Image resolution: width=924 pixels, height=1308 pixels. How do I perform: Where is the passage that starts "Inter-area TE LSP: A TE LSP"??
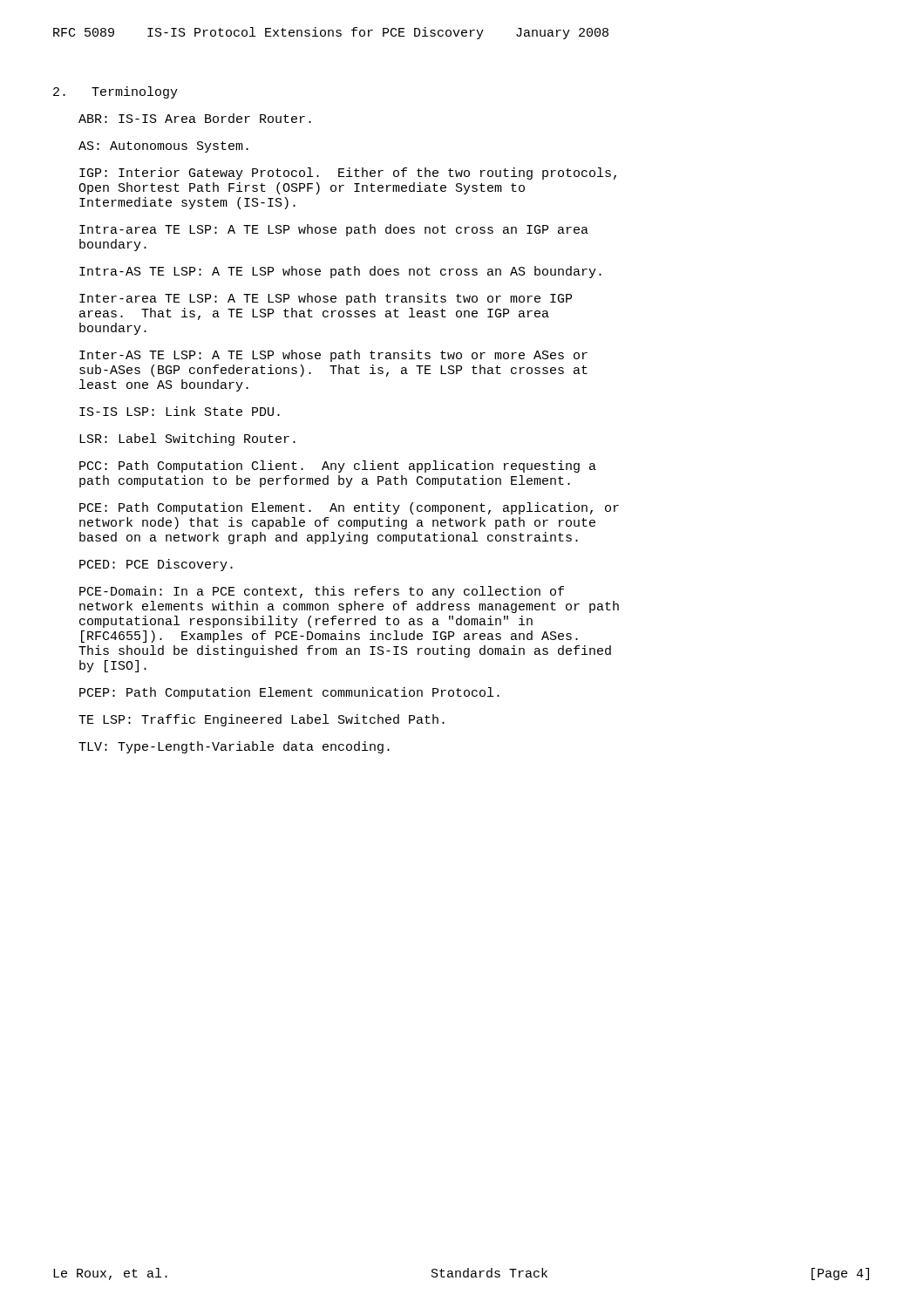tap(326, 314)
